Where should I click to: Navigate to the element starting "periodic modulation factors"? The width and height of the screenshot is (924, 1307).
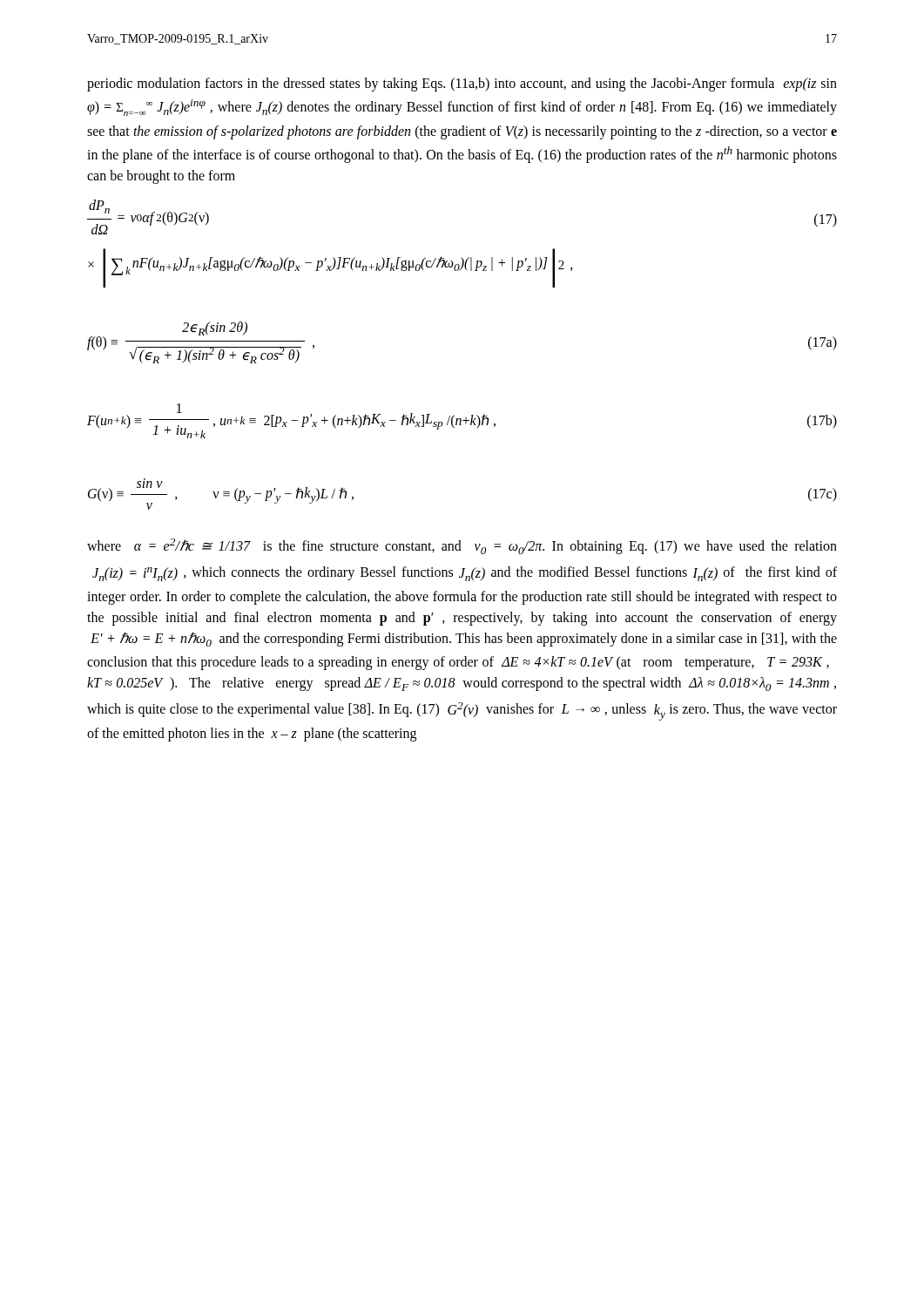click(x=462, y=130)
